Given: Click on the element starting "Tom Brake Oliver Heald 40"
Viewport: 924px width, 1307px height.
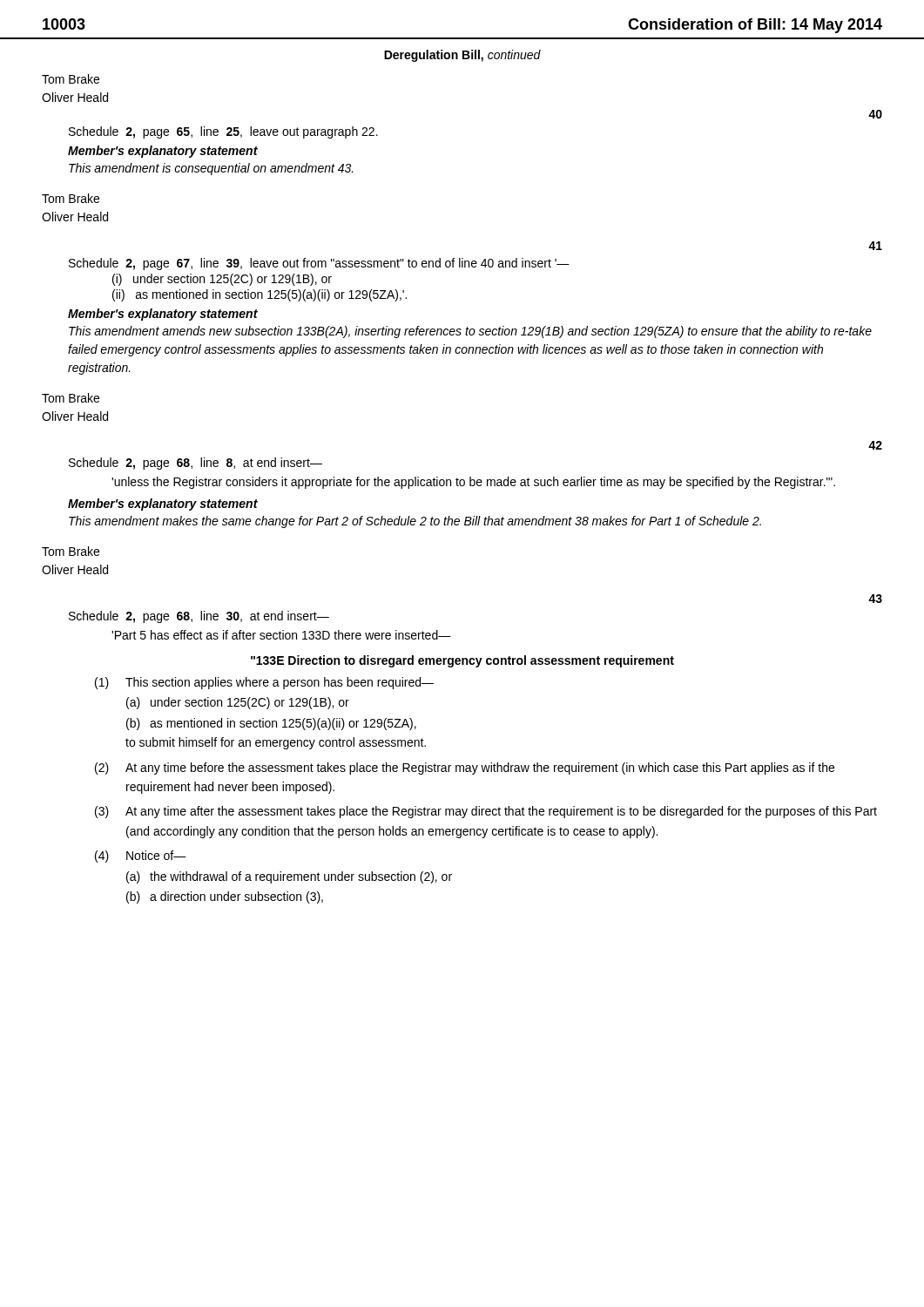Looking at the screenshot, I should (71, 79).
